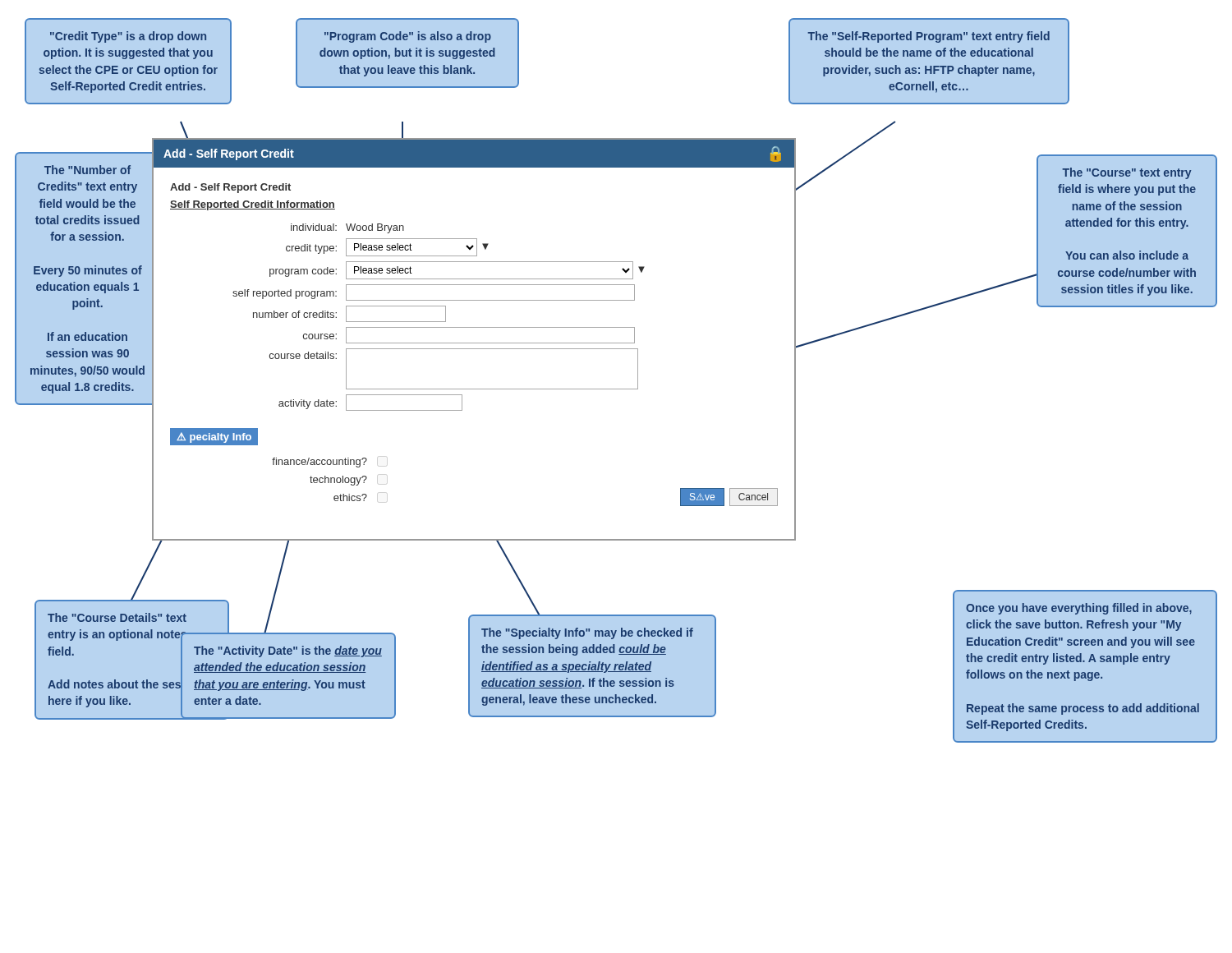Click on the passage starting "Once you have everything filled in"
Image resolution: width=1232 pixels, height=953 pixels.
[1083, 666]
